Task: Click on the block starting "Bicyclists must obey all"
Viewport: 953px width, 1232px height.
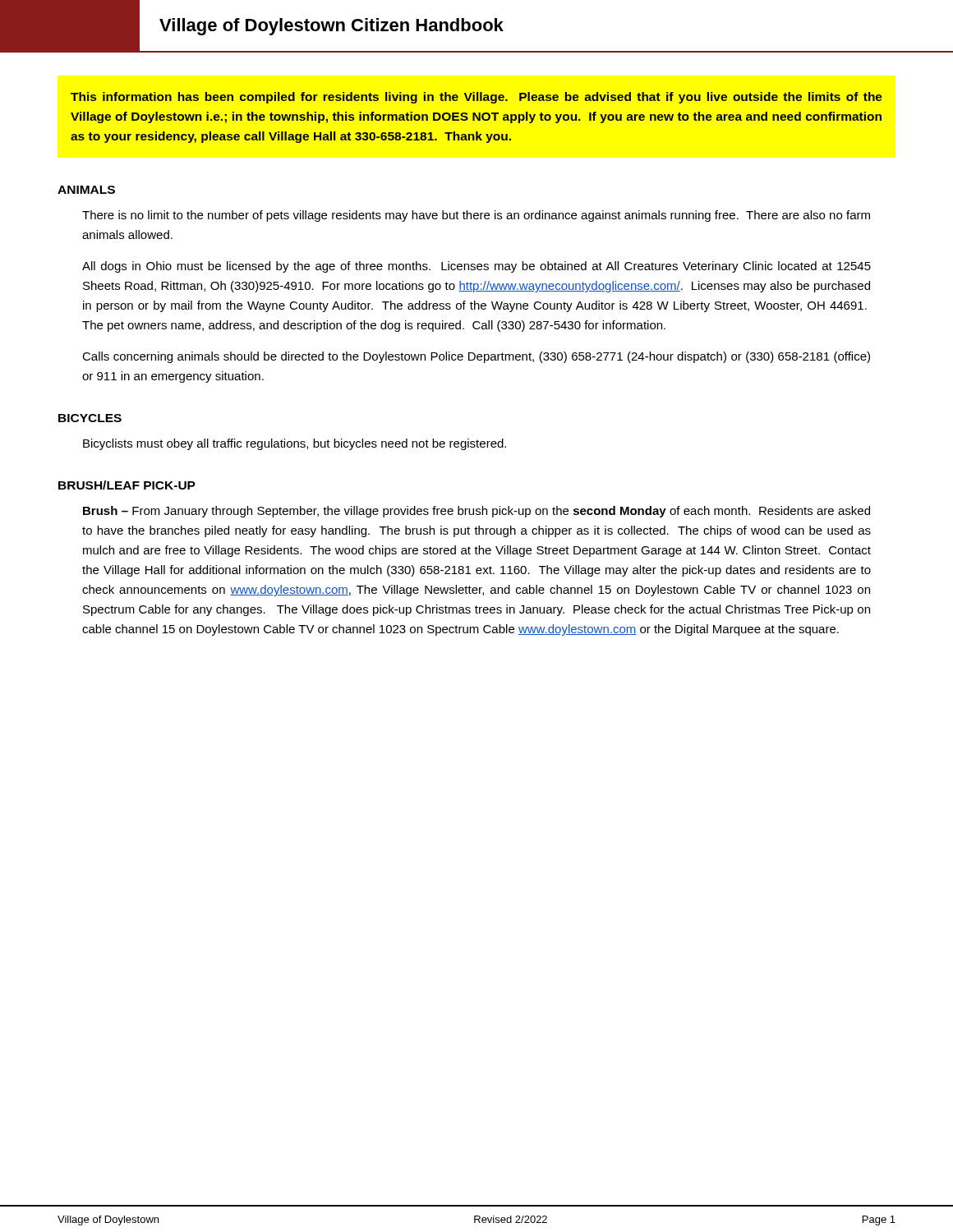Action: click(295, 443)
